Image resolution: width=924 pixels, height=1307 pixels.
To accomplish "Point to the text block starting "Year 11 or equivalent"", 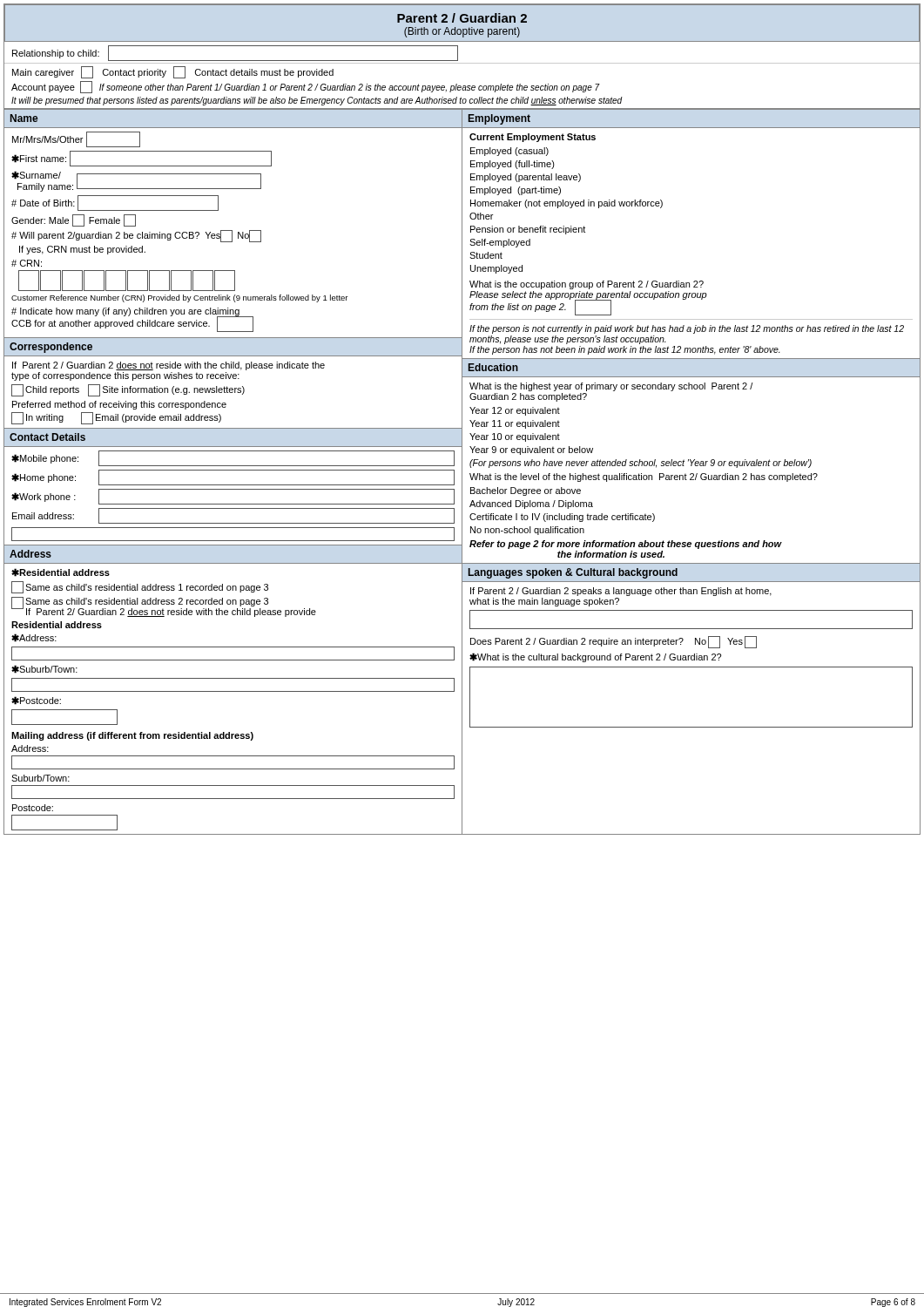I will [x=514, y=423].
